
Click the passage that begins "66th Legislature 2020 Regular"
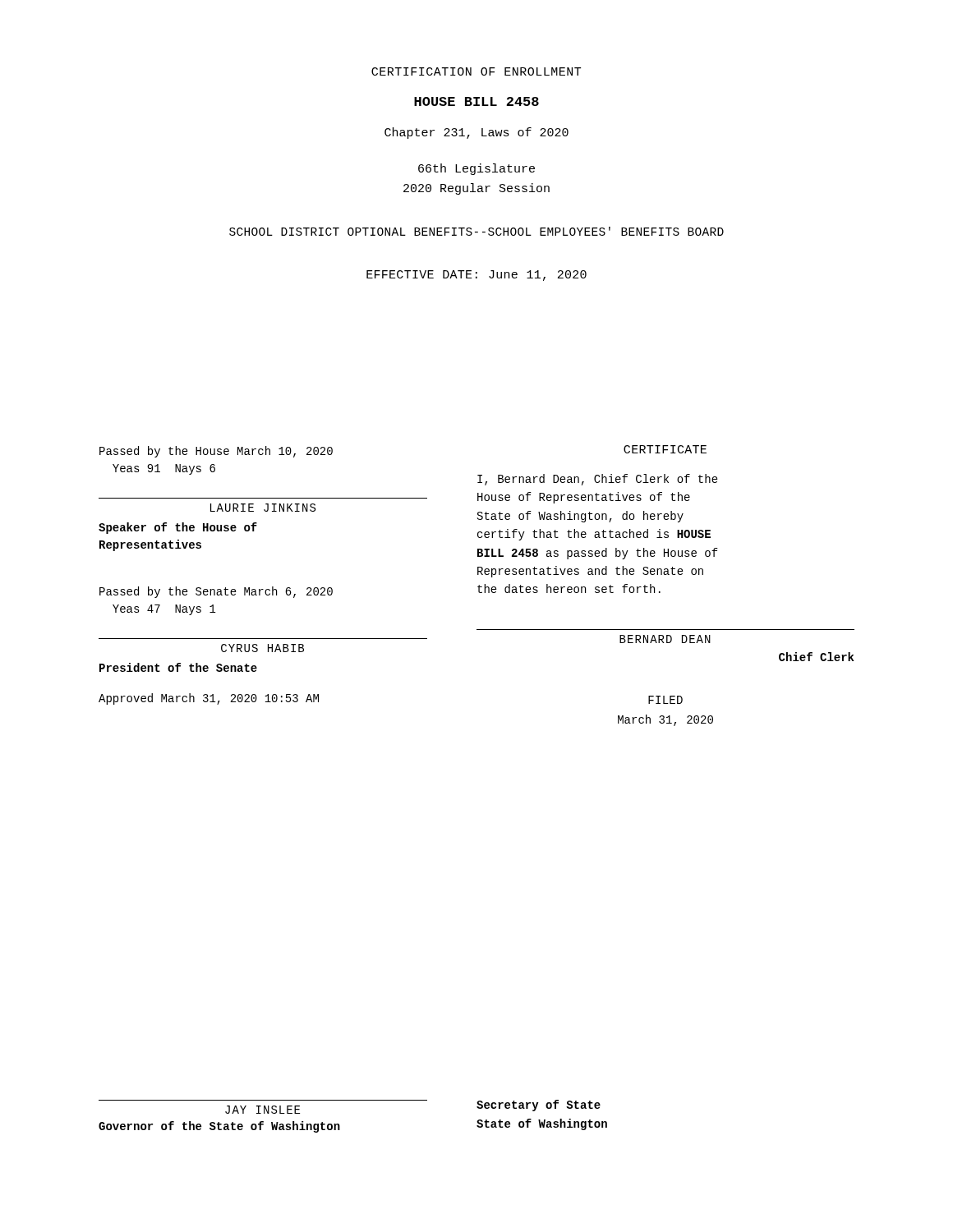[x=476, y=179]
